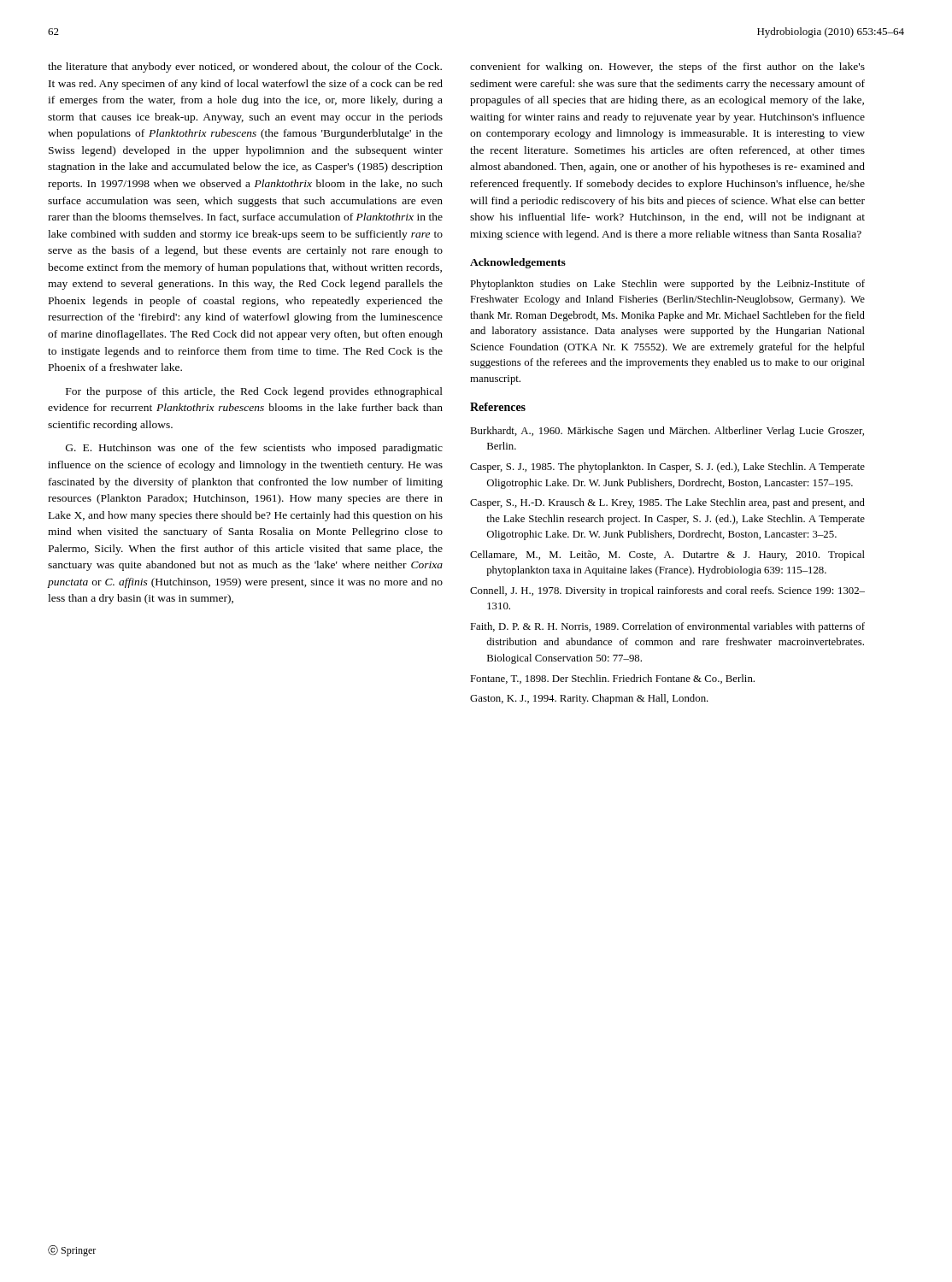Click on the passage starting "Gaston, K. J., 1994."
Screen dimensions: 1282x952
click(667, 699)
